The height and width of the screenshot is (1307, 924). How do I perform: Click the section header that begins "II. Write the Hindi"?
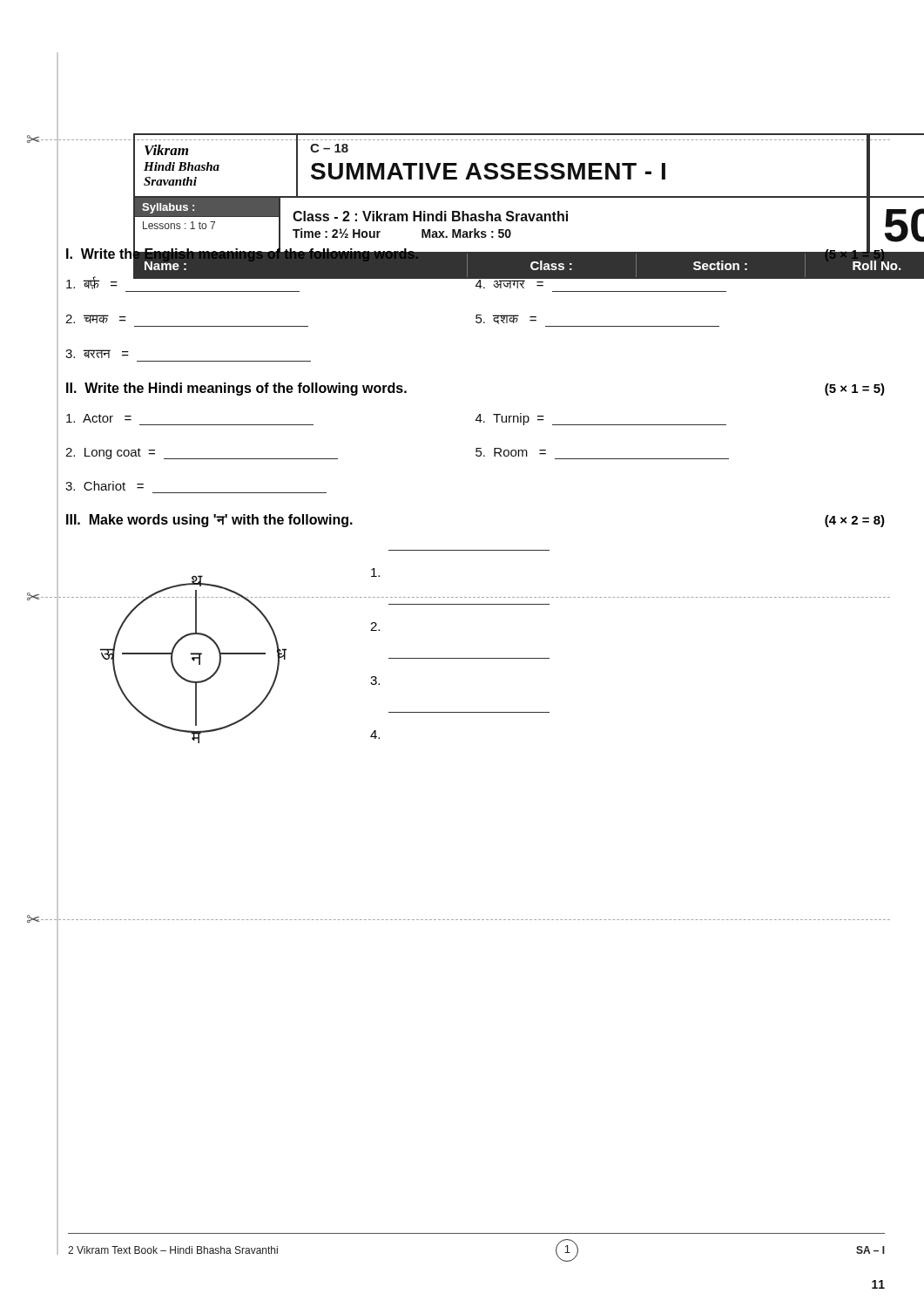(x=238, y=389)
